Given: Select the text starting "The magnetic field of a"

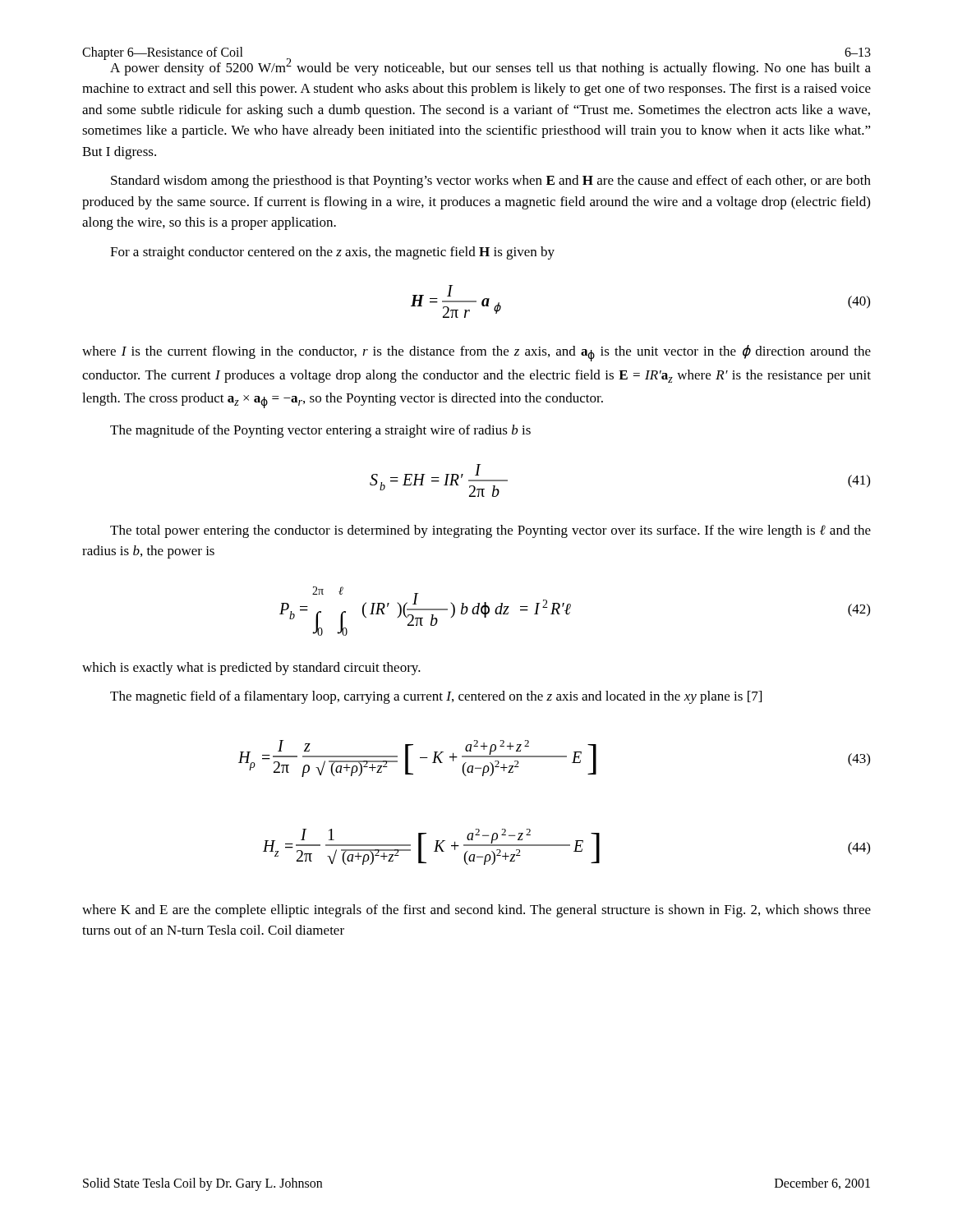Looking at the screenshot, I should pos(476,696).
